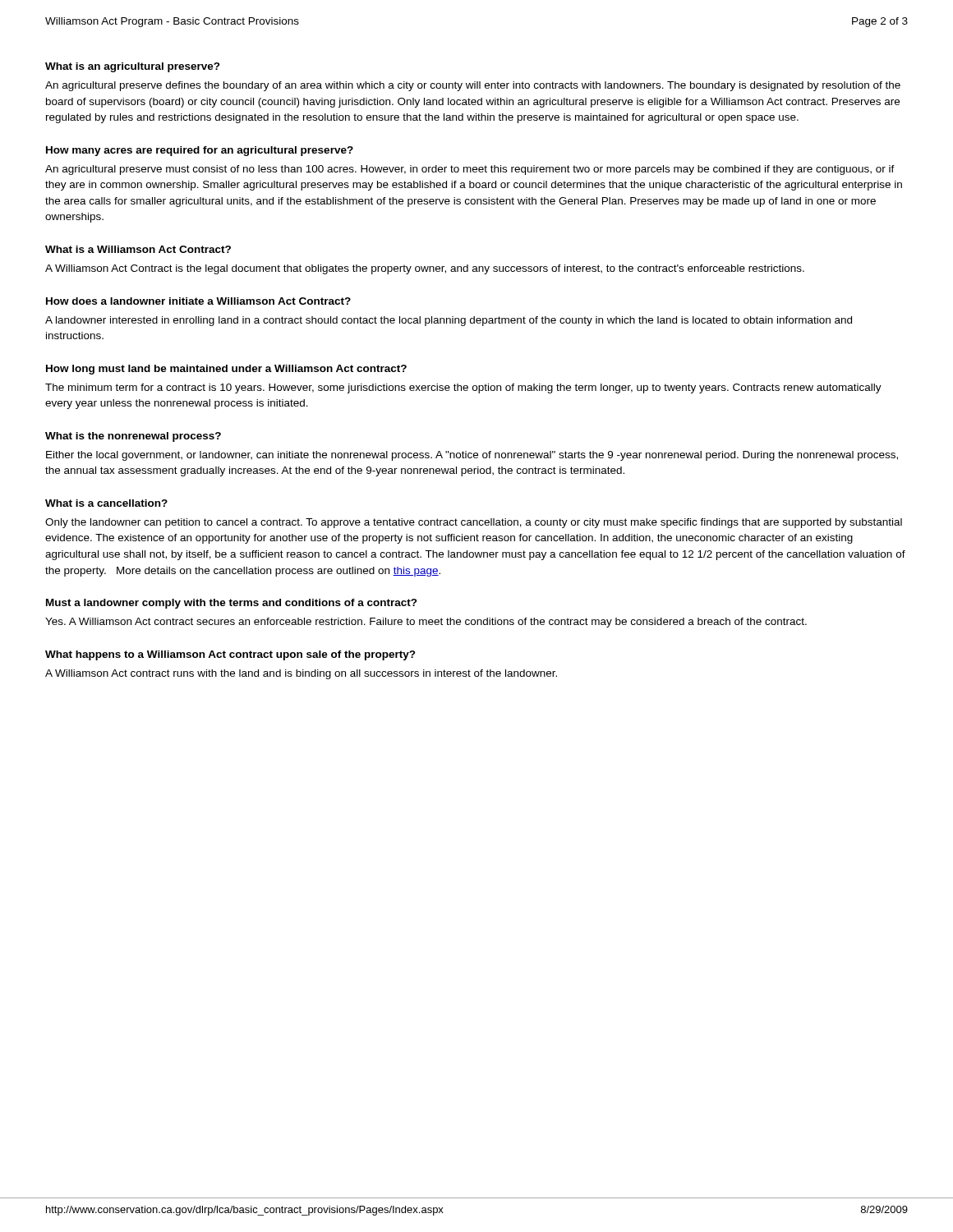This screenshot has width=953, height=1232.
Task: Click on the block starting "An agricultural preserve defines the boundary"
Action: click(473, 101)
